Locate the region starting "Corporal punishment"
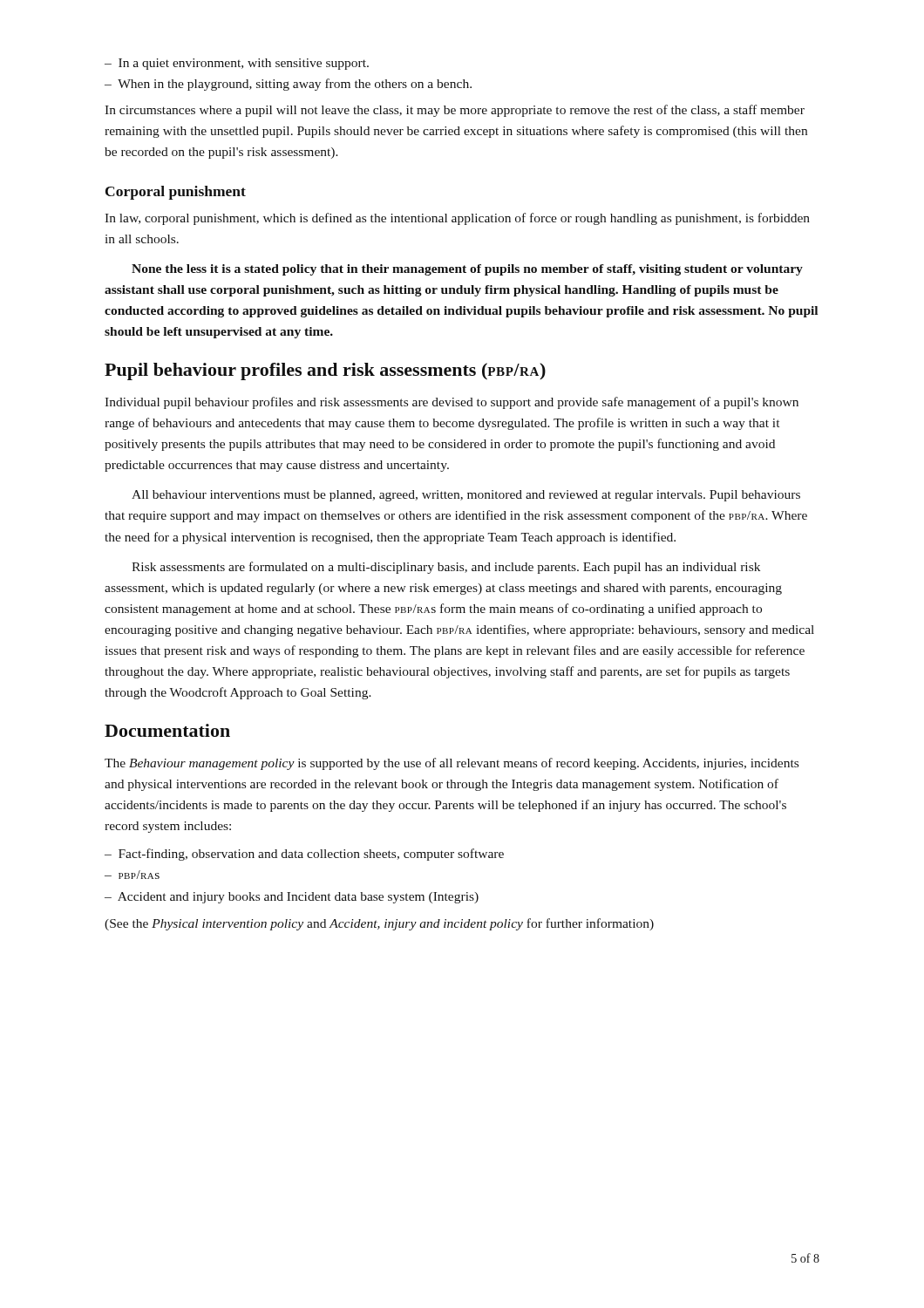 click(x=175, y=191)
